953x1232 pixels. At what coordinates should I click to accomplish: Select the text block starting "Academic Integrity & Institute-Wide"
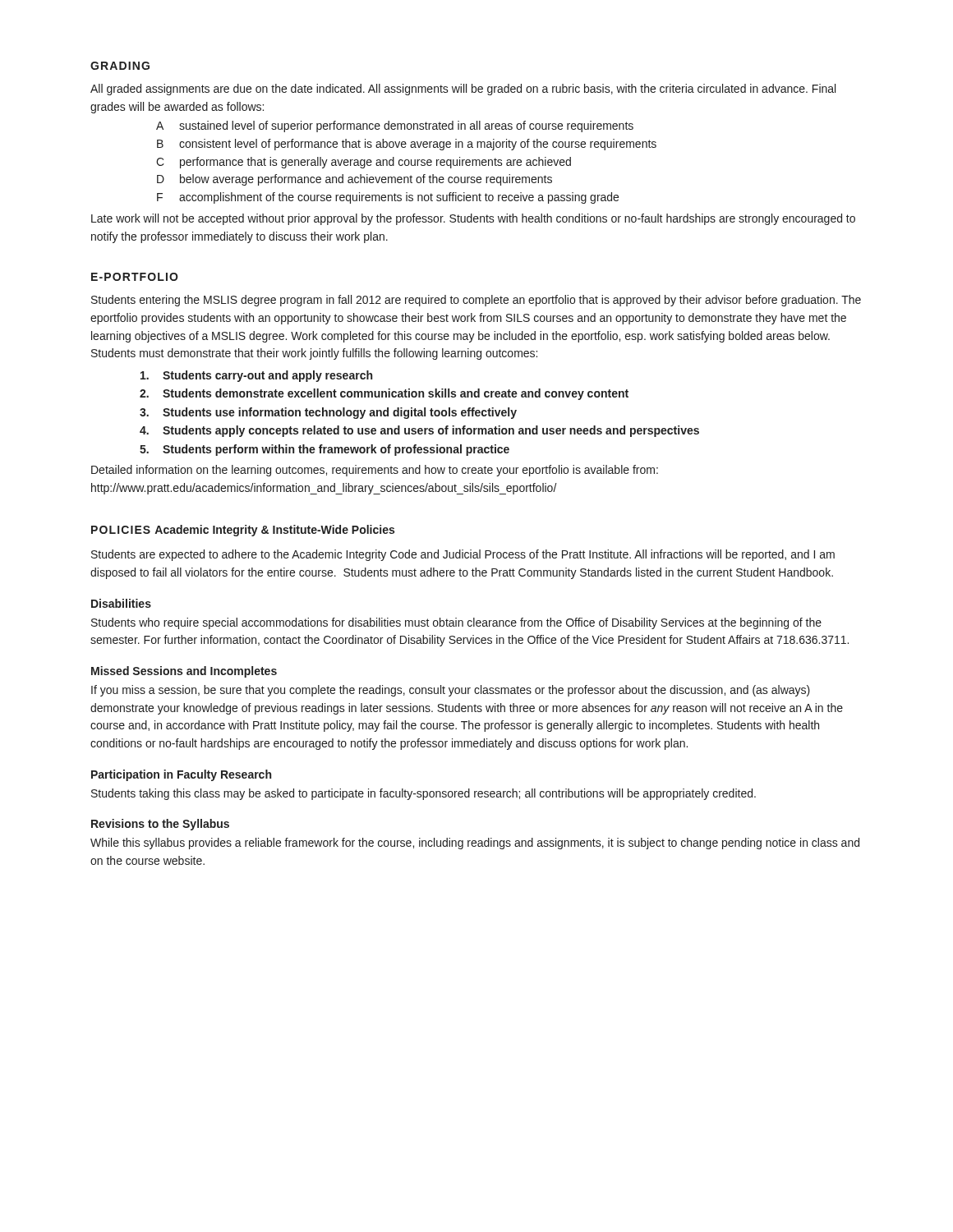pyautogui.click(x=275, y=530)
